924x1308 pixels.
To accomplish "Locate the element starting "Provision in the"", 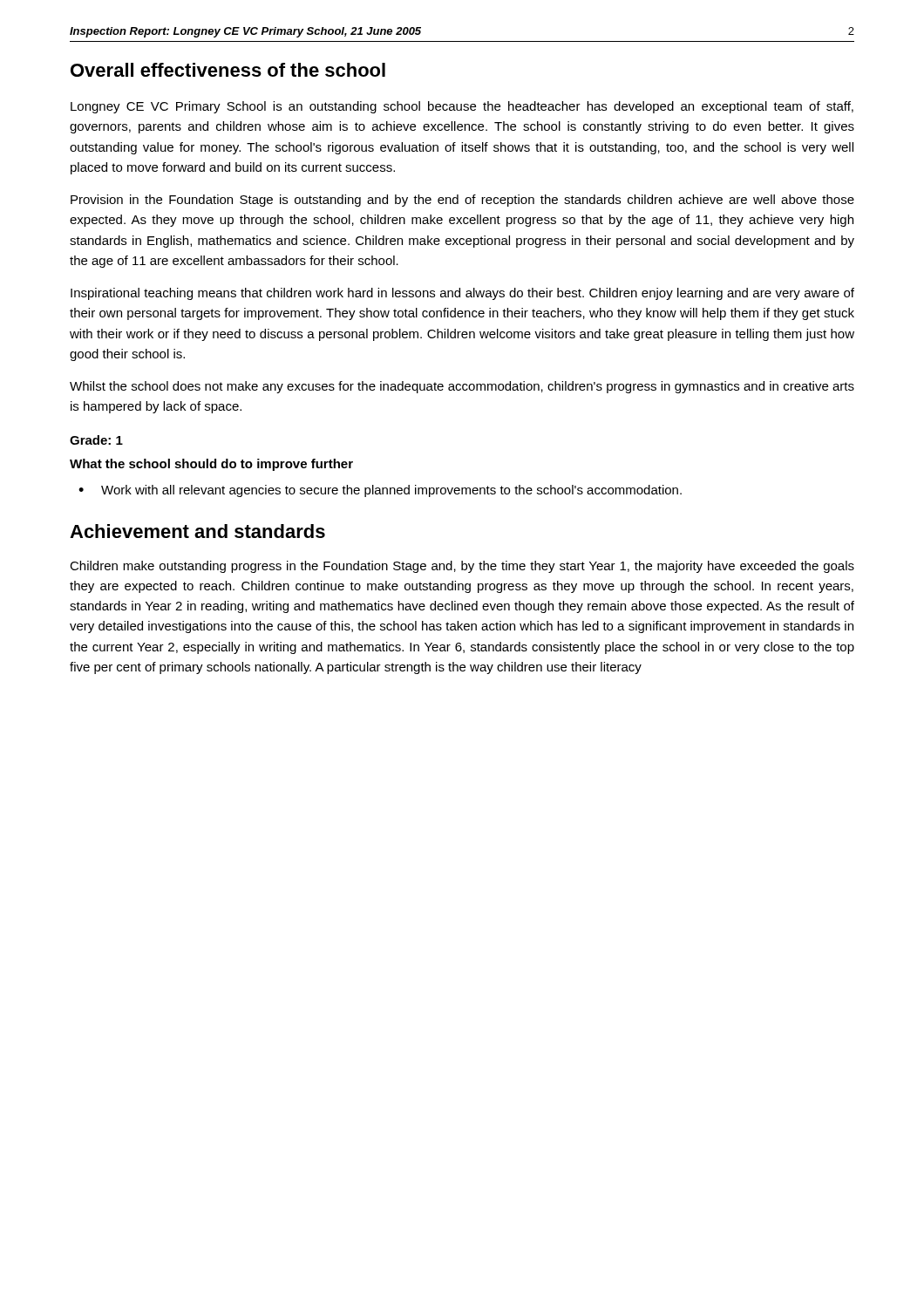I will [x=462, y=230].
